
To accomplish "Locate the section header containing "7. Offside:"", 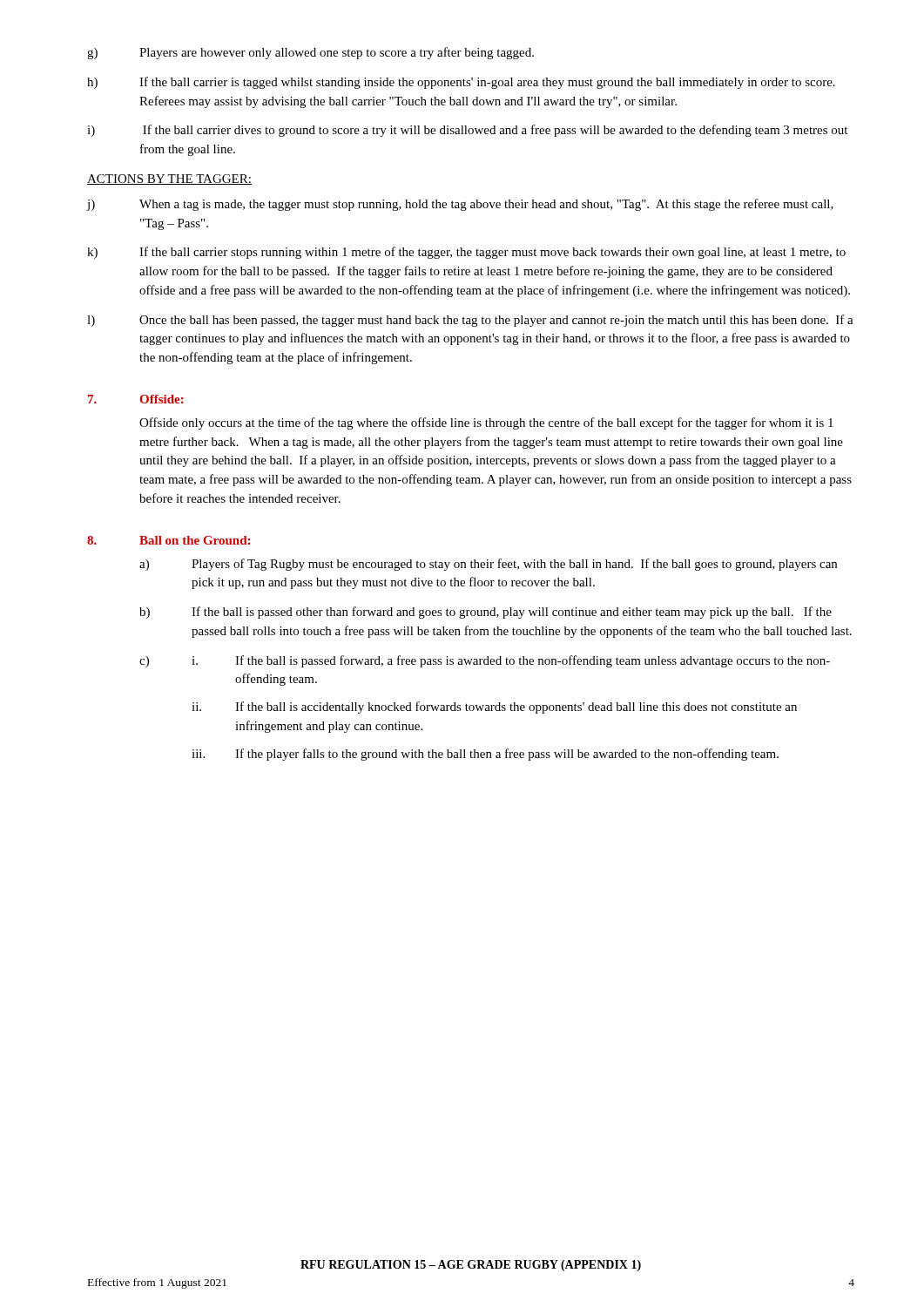I will click(x=136, y=399).
